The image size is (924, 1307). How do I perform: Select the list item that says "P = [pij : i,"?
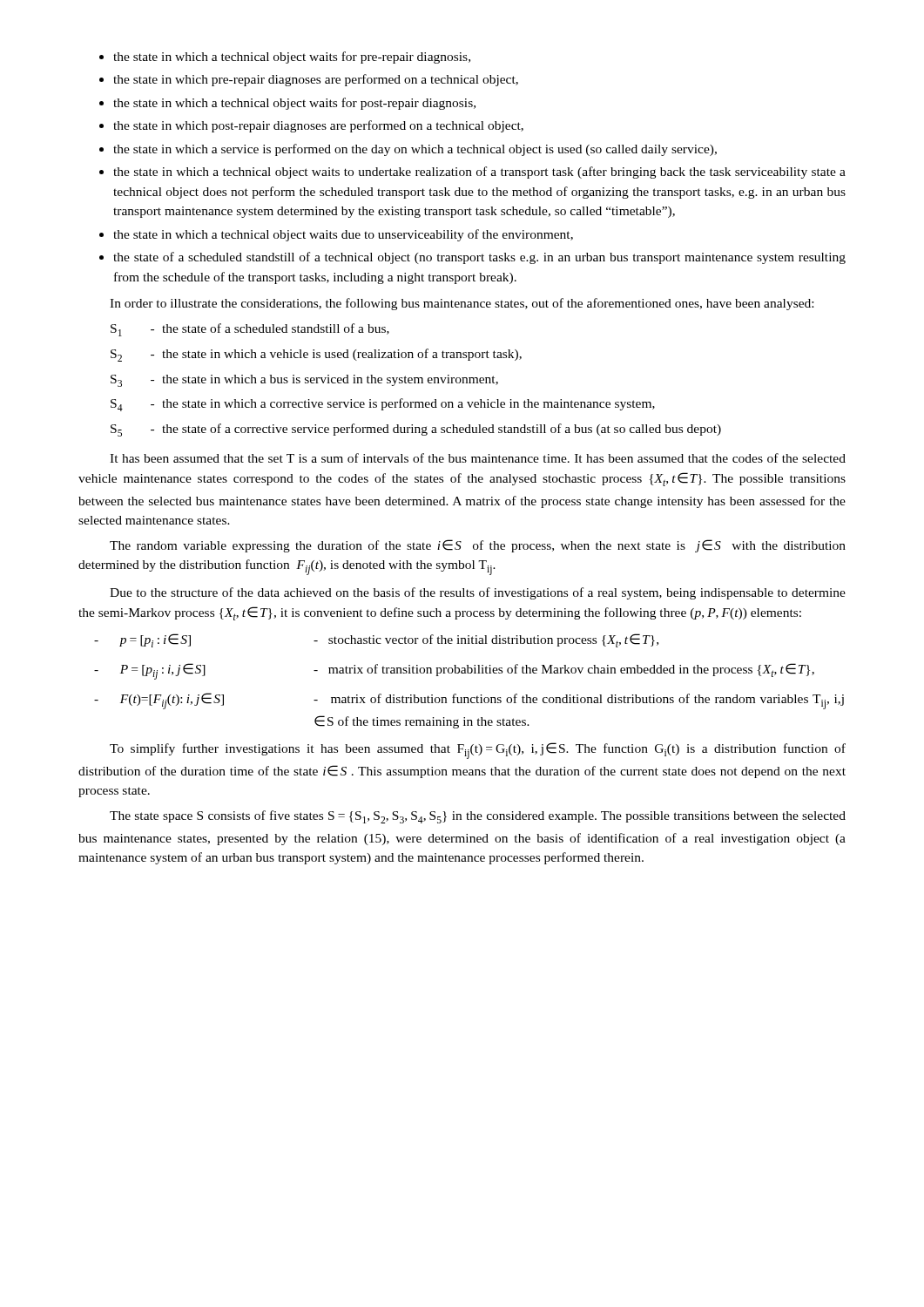(x=470, y=671)
